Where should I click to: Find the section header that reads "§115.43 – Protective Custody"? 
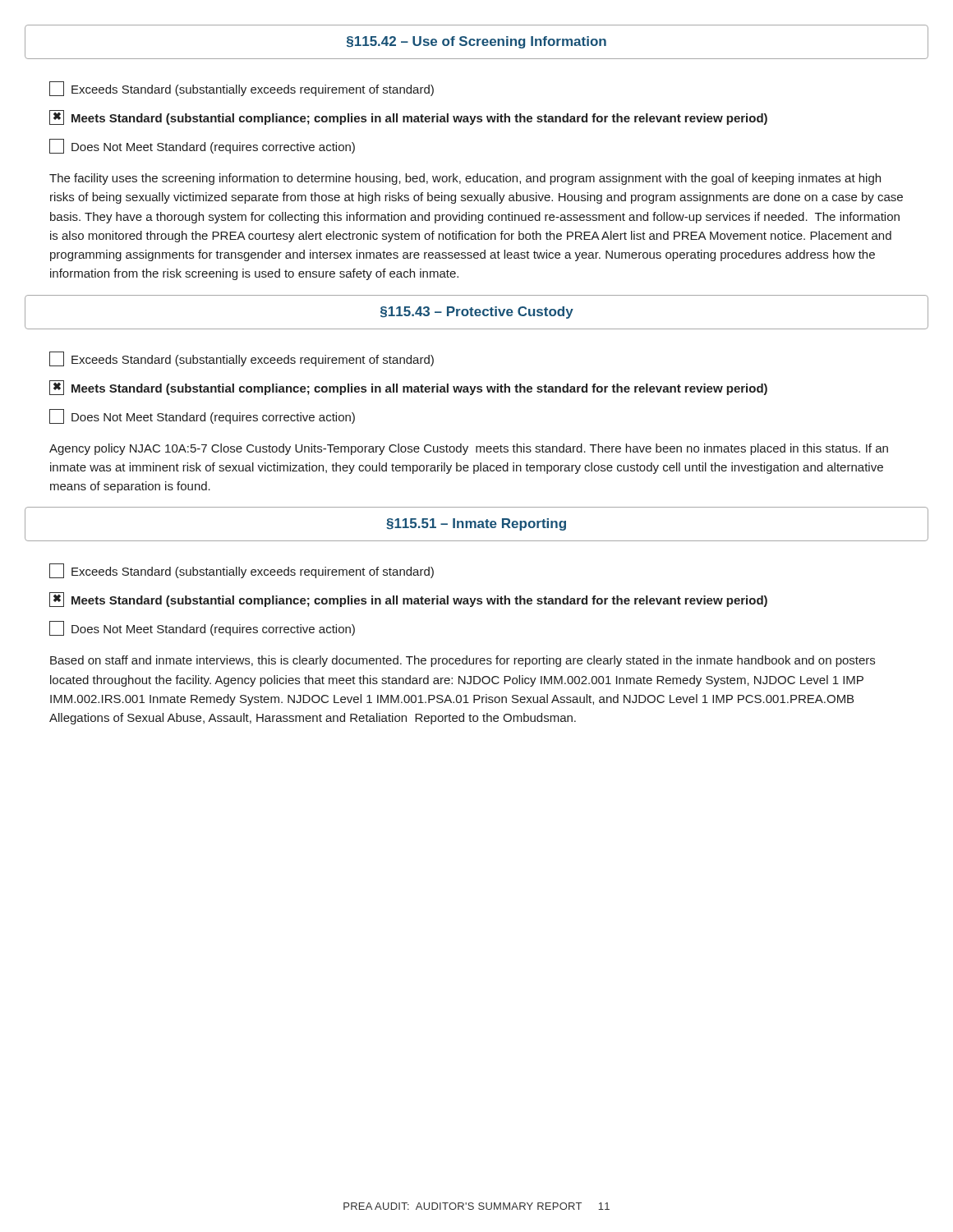click(476, 312)
